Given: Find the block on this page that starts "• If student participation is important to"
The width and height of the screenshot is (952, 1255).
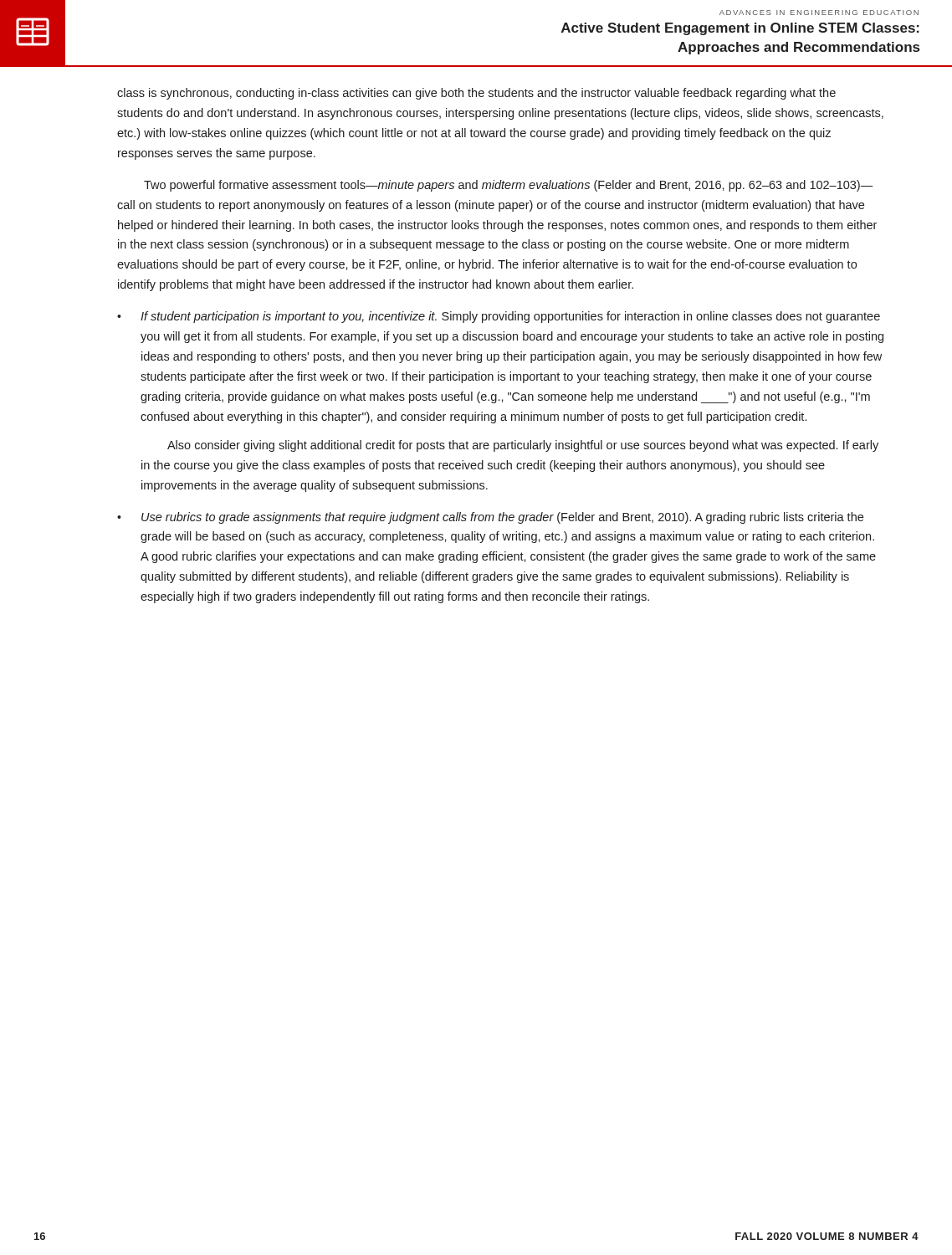Looking at the screenshot, I should click(x=501, y=401).
